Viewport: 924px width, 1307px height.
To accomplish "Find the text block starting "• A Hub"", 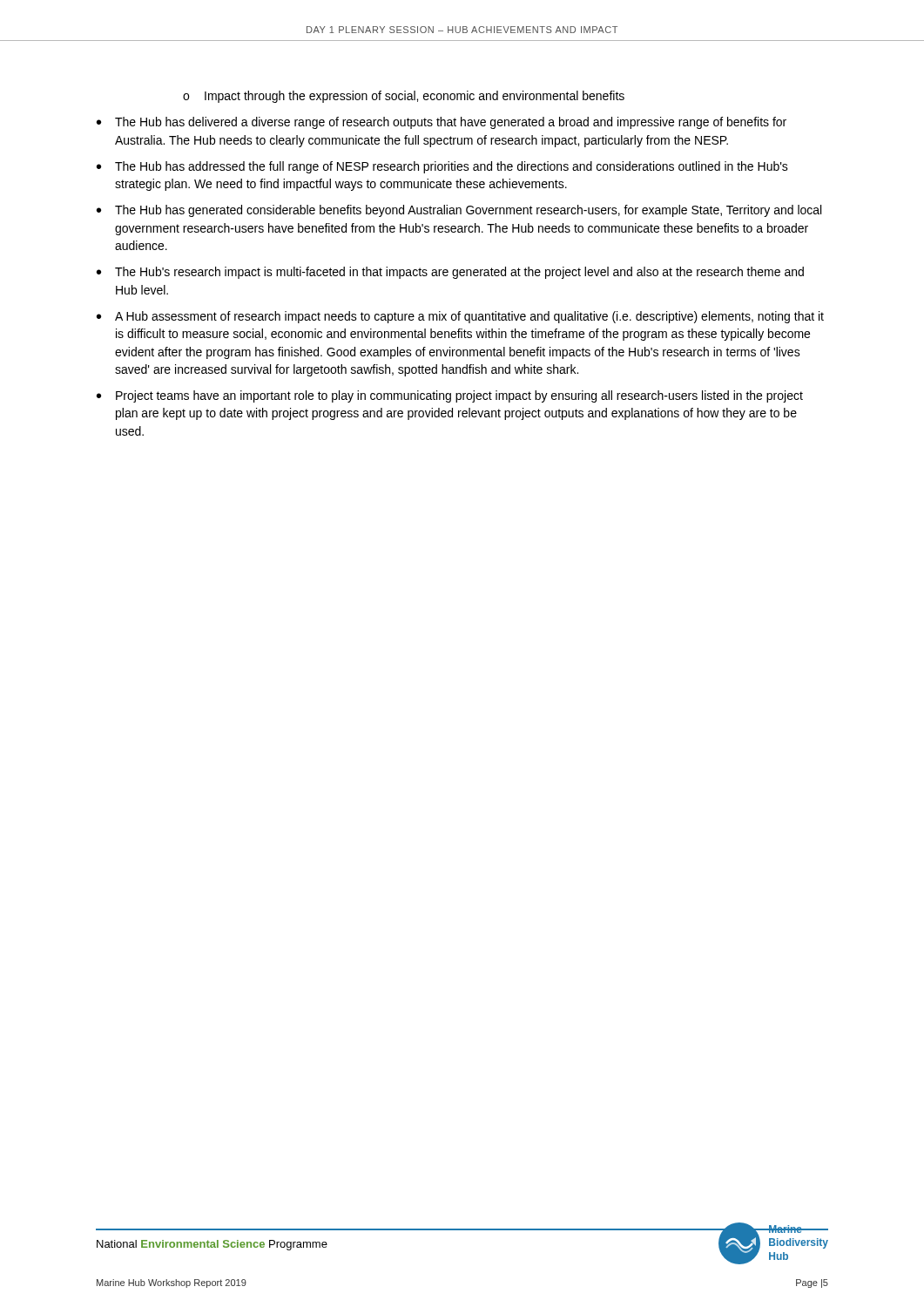I will 462,343.
